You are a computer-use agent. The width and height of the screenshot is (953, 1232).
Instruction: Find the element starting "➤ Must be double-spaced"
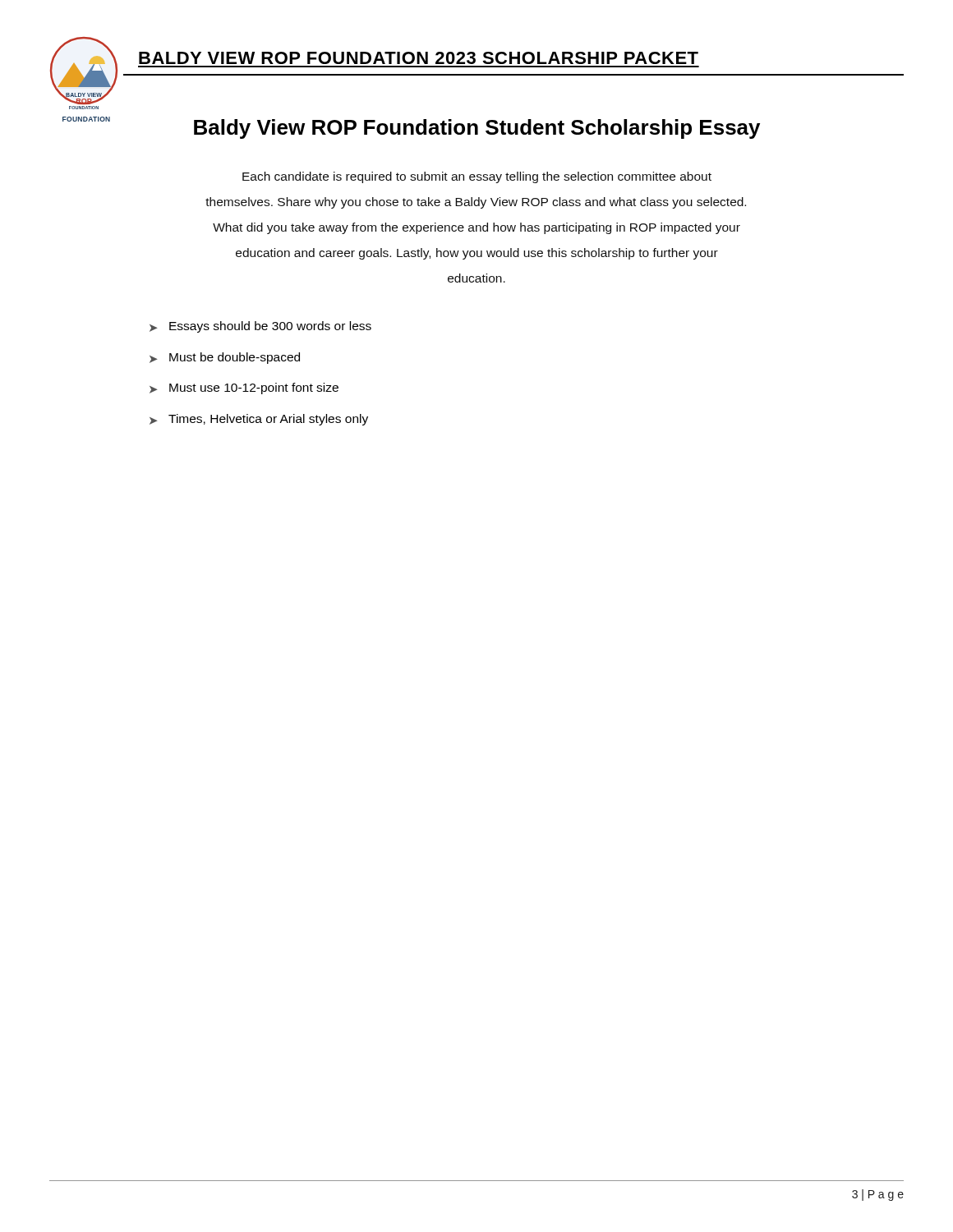coord(225,358)
